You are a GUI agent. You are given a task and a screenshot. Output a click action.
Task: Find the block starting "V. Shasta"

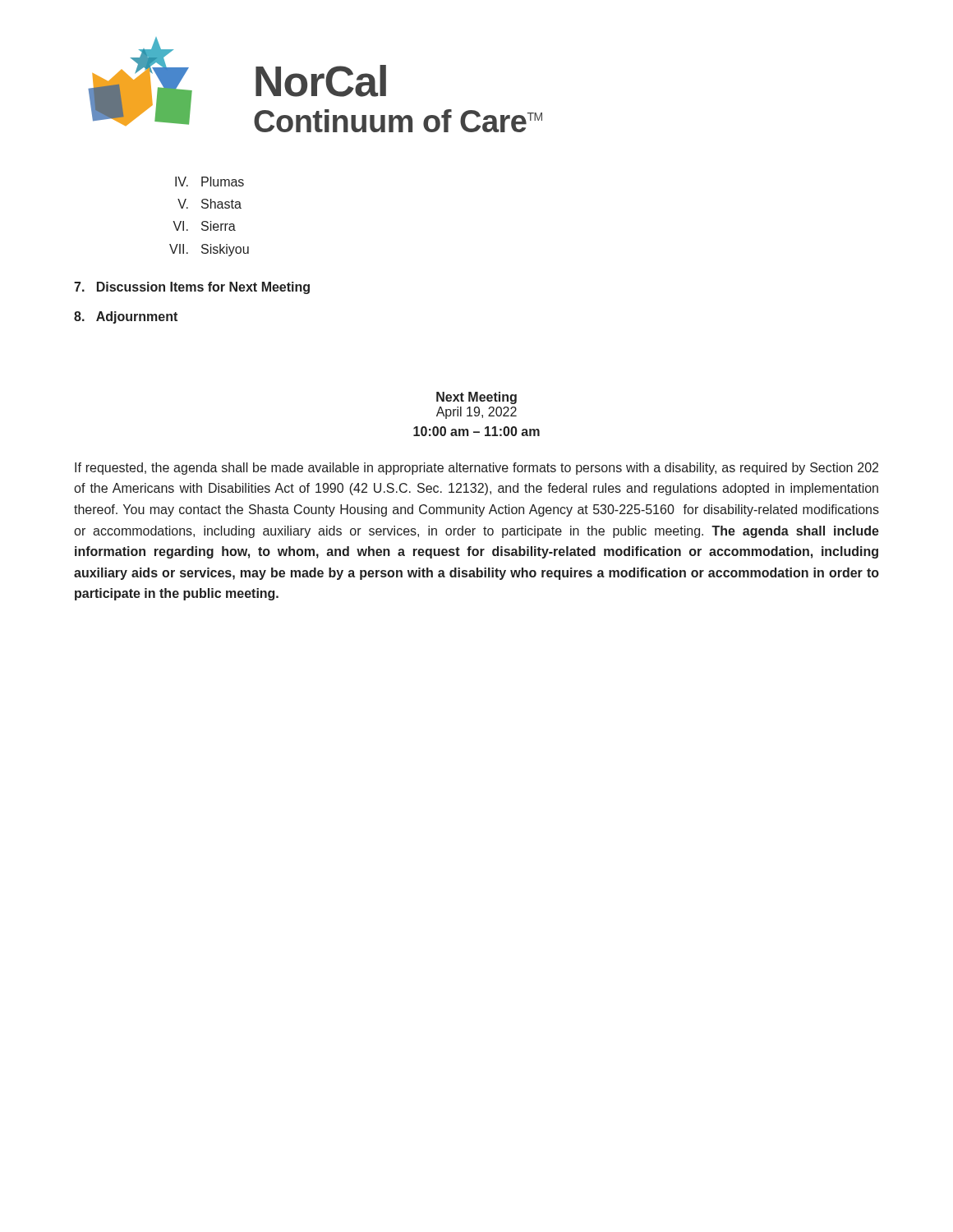pos(195,204)
